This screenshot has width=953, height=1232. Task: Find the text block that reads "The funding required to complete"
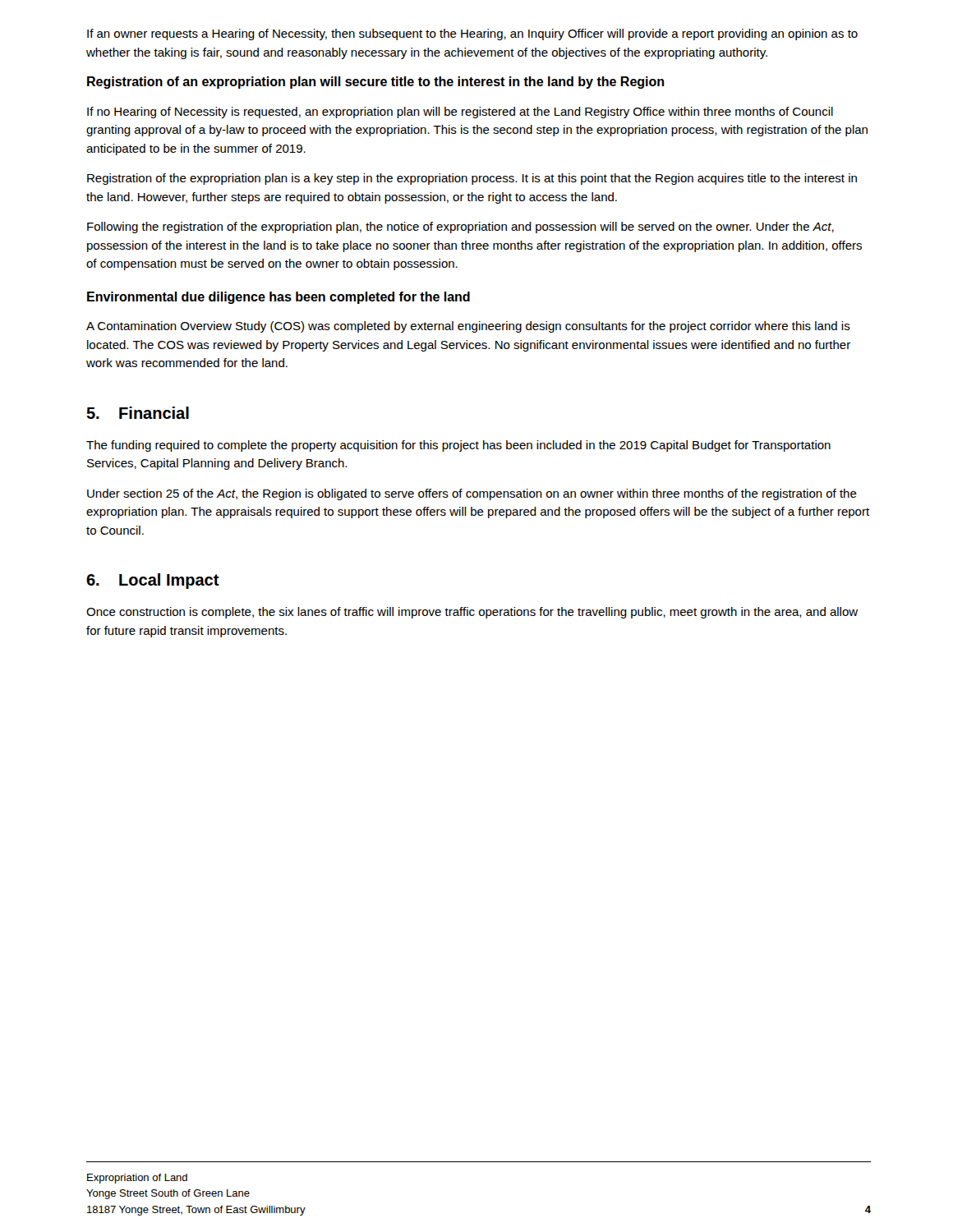pos(479,454)
